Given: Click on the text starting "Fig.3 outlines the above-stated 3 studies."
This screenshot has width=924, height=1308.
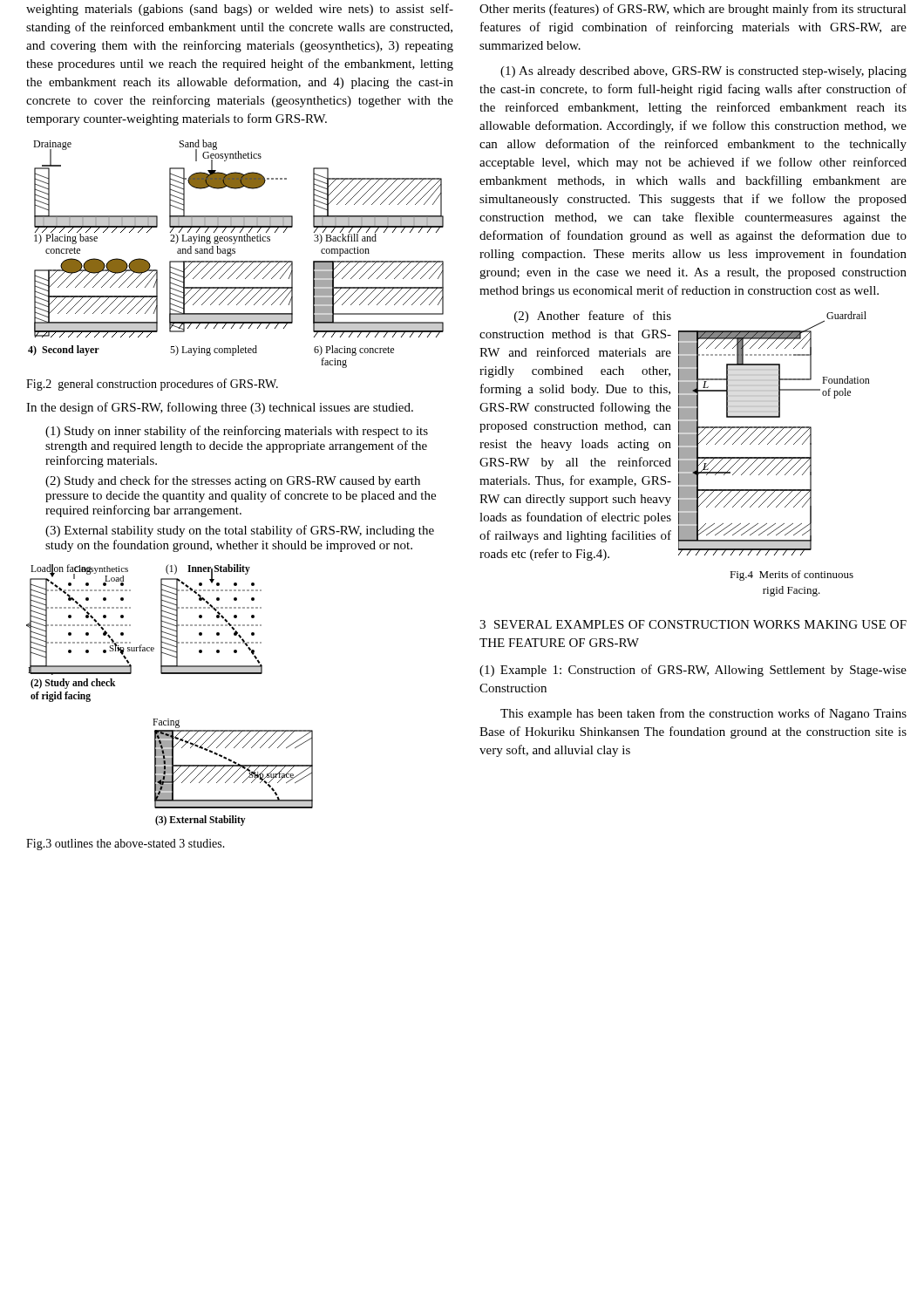Looking at the screenshot, I should point(126,844).
